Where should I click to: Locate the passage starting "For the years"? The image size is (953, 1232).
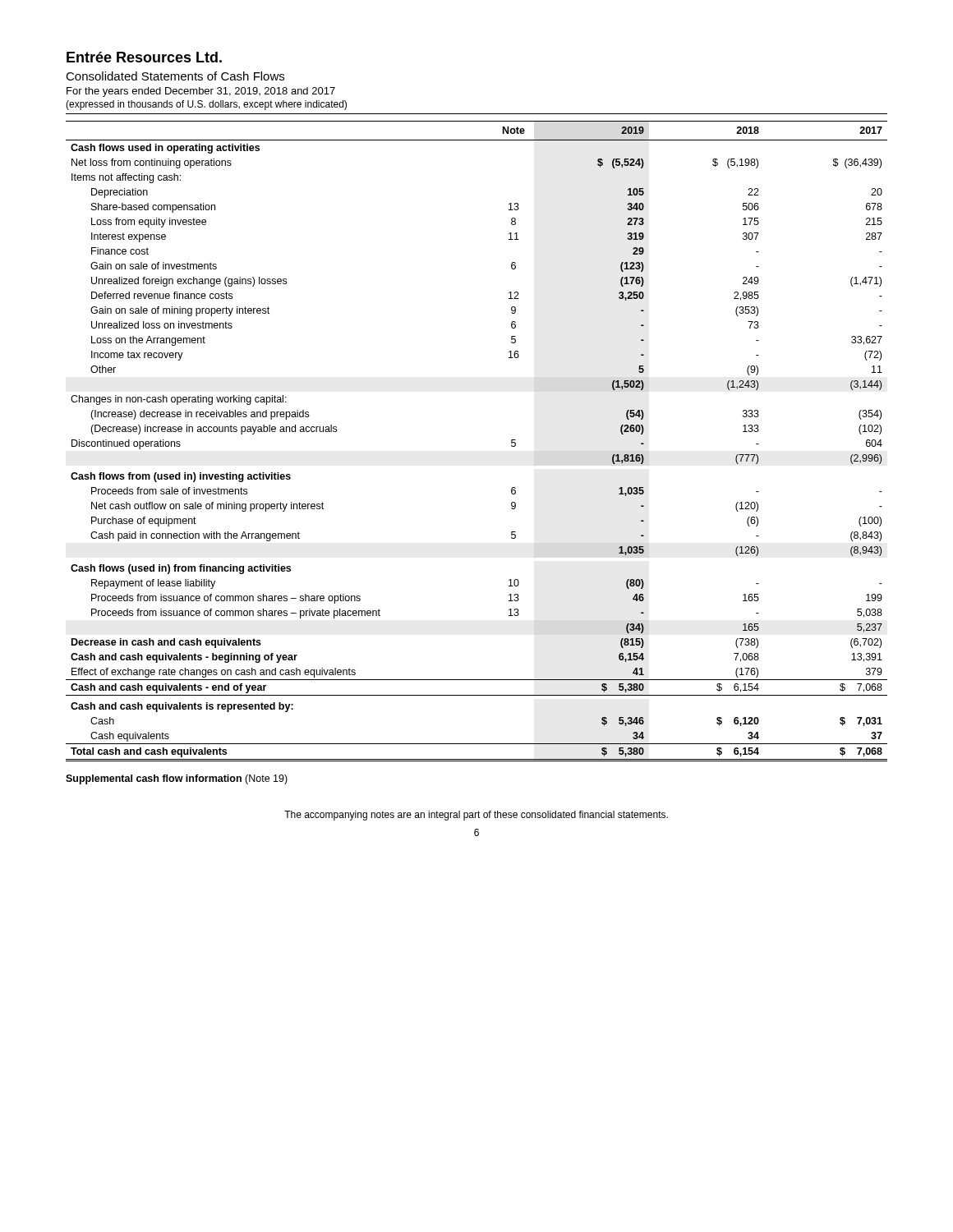(x=201, y=91)
